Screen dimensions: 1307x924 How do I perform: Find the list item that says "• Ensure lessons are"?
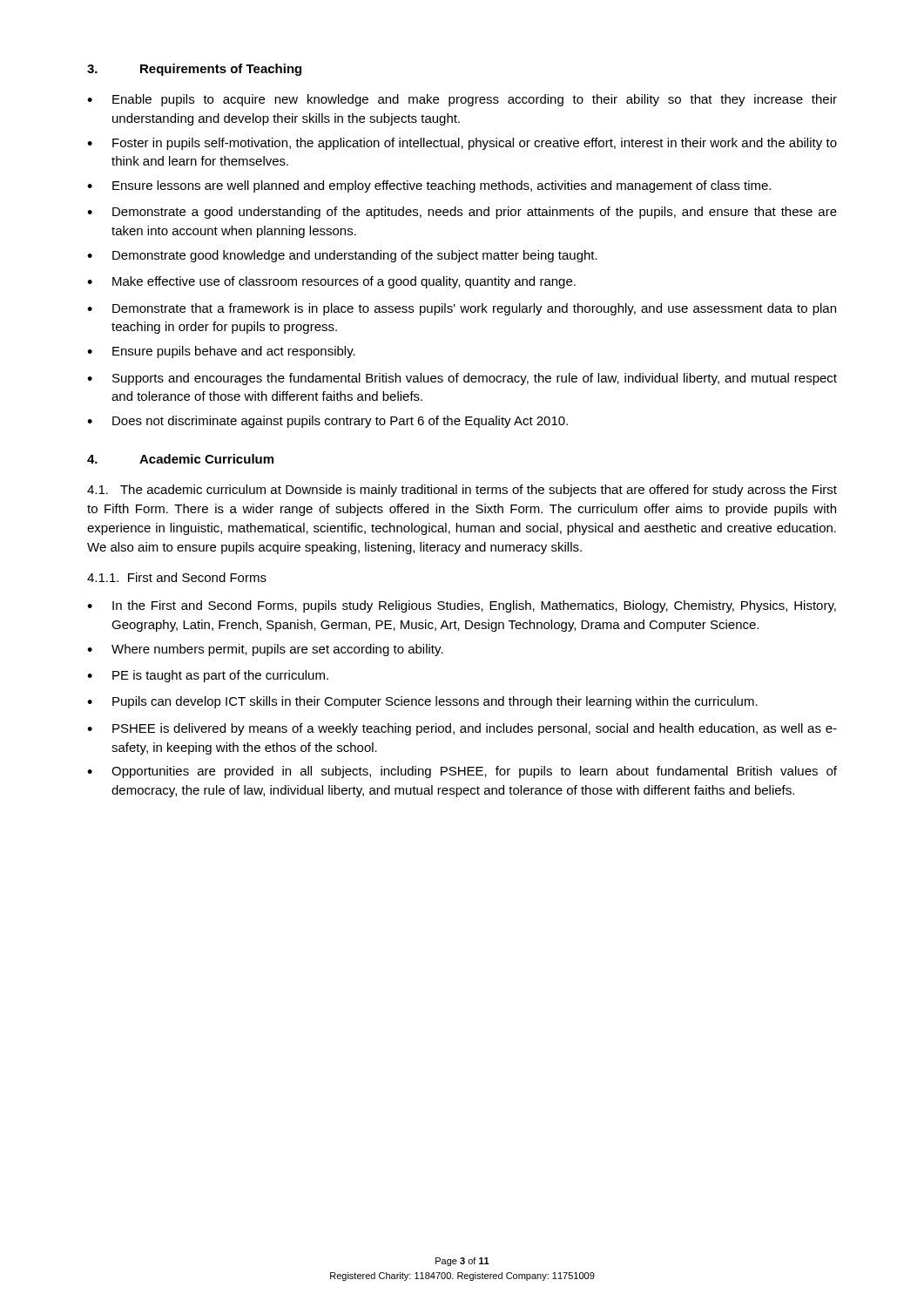462,187
